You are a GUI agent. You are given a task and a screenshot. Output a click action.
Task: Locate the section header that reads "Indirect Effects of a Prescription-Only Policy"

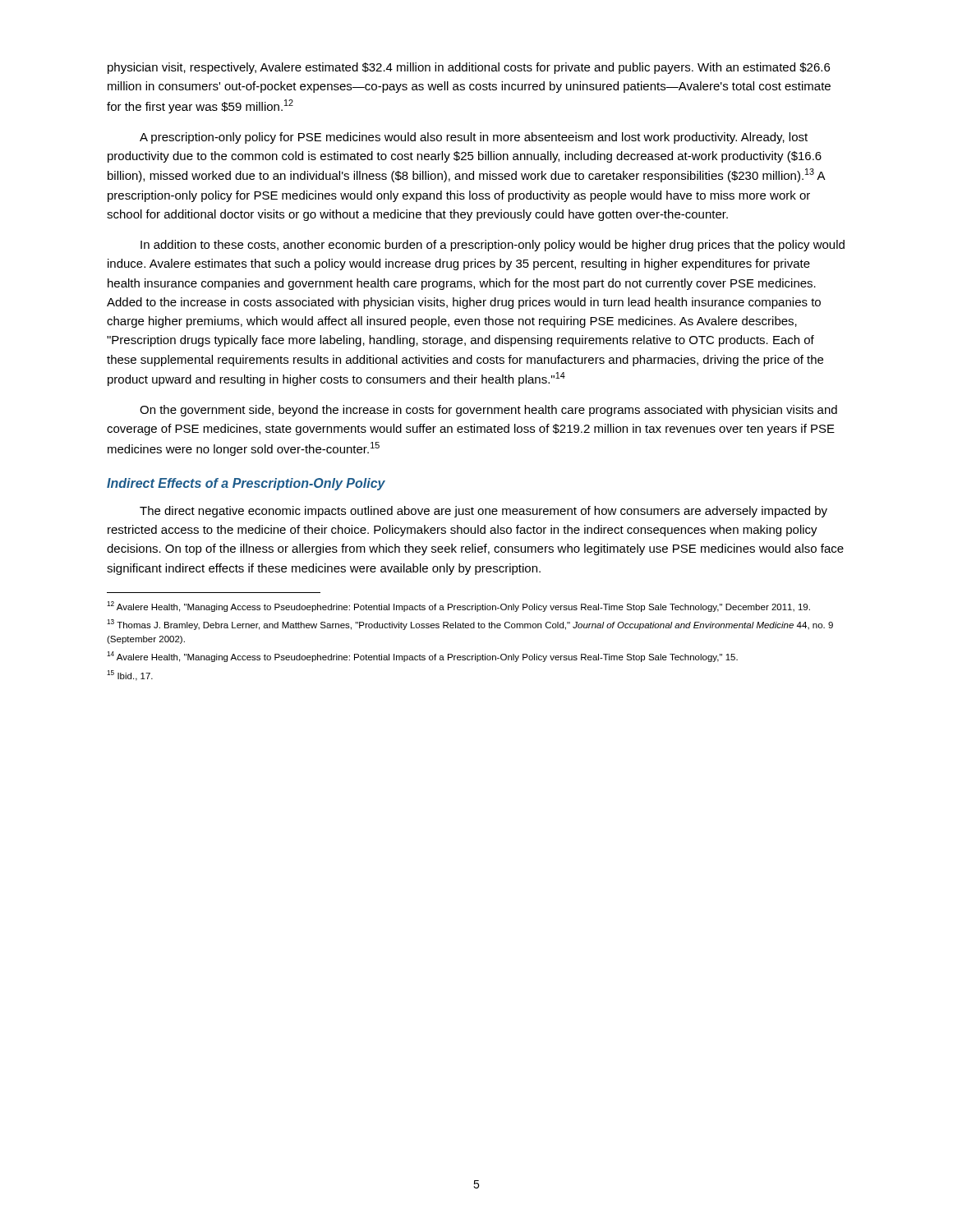[246, 483]
